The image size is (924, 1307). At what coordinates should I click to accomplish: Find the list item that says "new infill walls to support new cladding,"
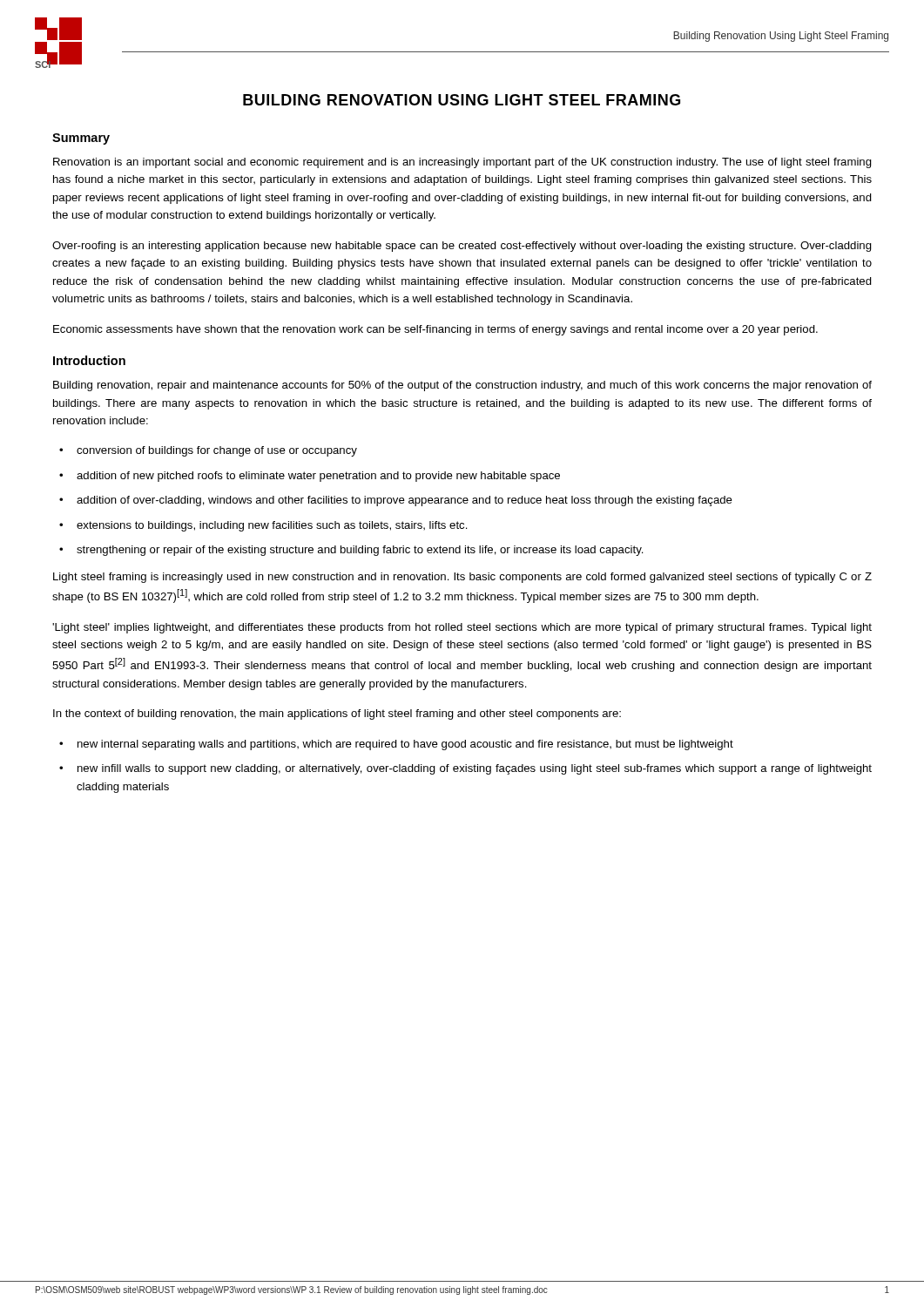click(x=474, y=777)
